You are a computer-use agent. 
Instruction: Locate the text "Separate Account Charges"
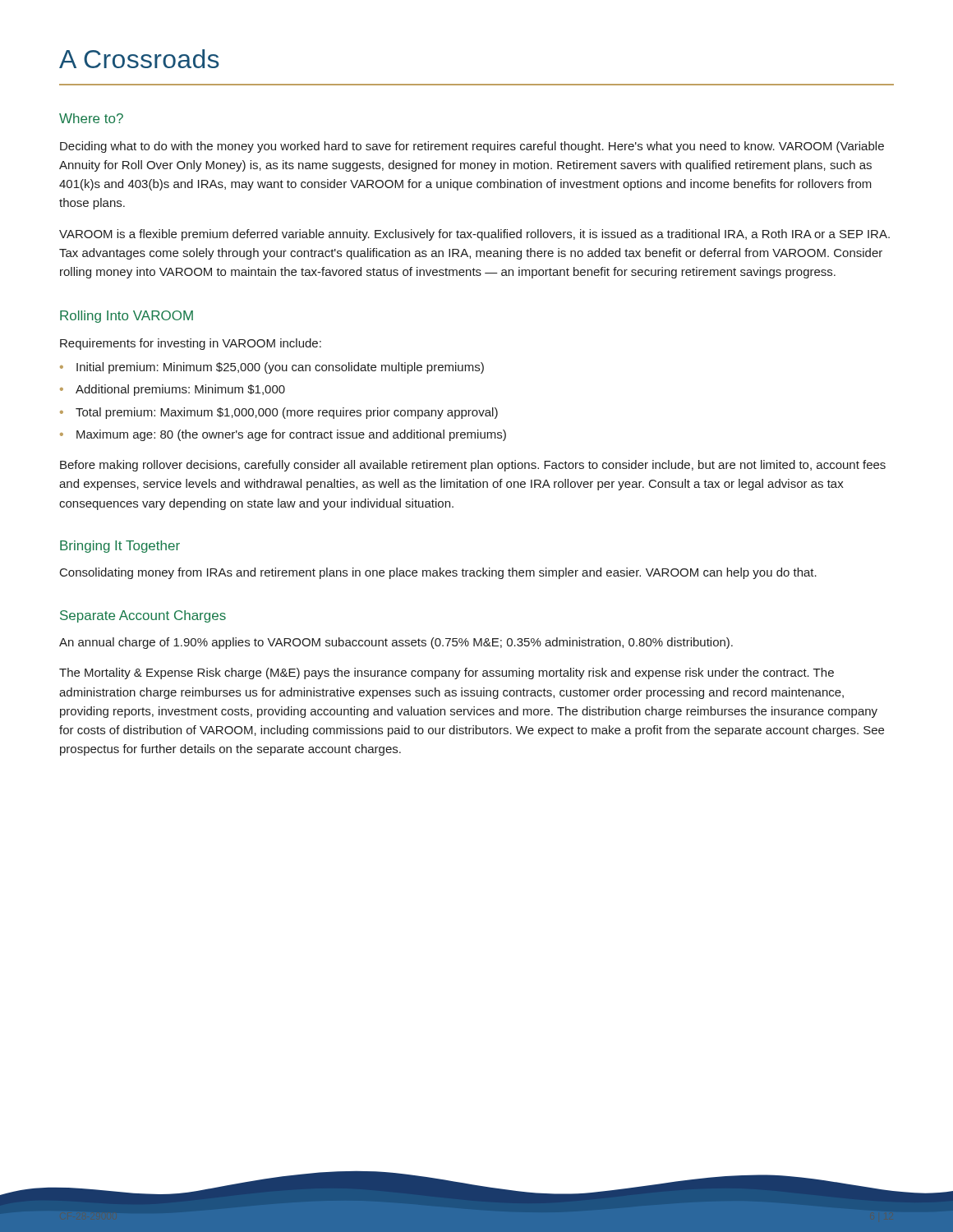tap(143, 616)
